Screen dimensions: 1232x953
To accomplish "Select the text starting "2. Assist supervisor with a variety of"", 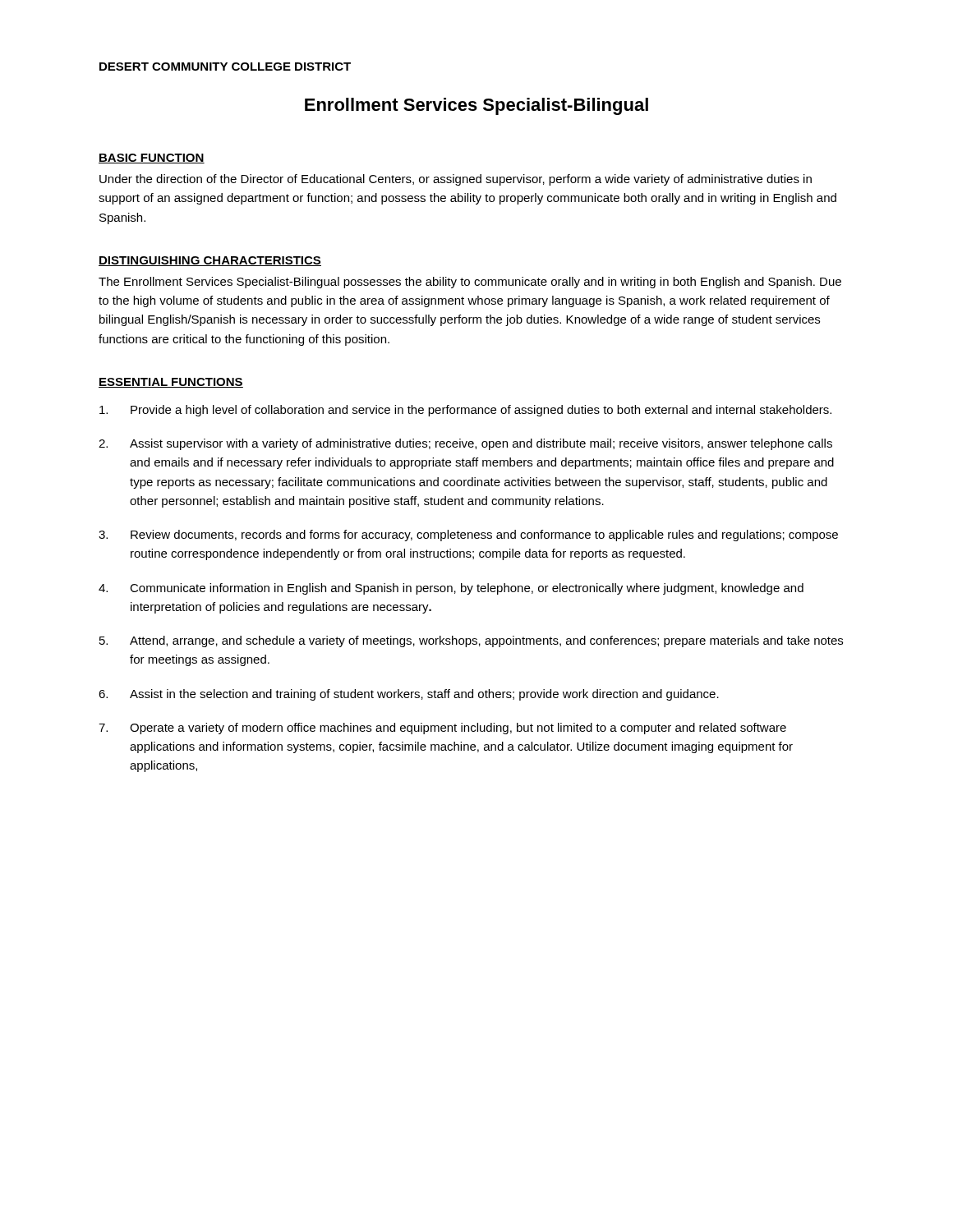I will click(x=476, y=472).
